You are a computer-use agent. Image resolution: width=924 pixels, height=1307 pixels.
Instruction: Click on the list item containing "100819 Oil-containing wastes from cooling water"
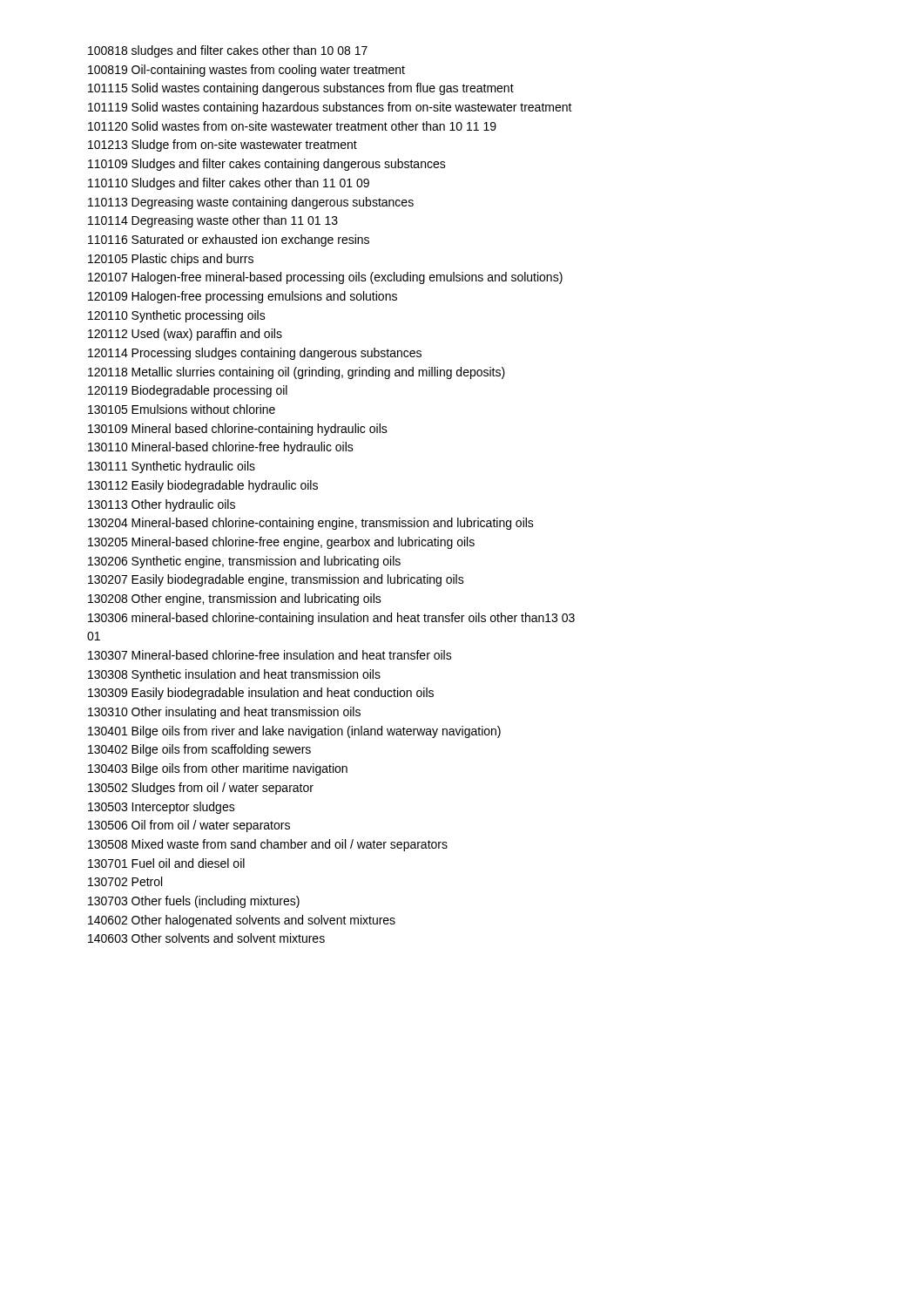(246, 71)
